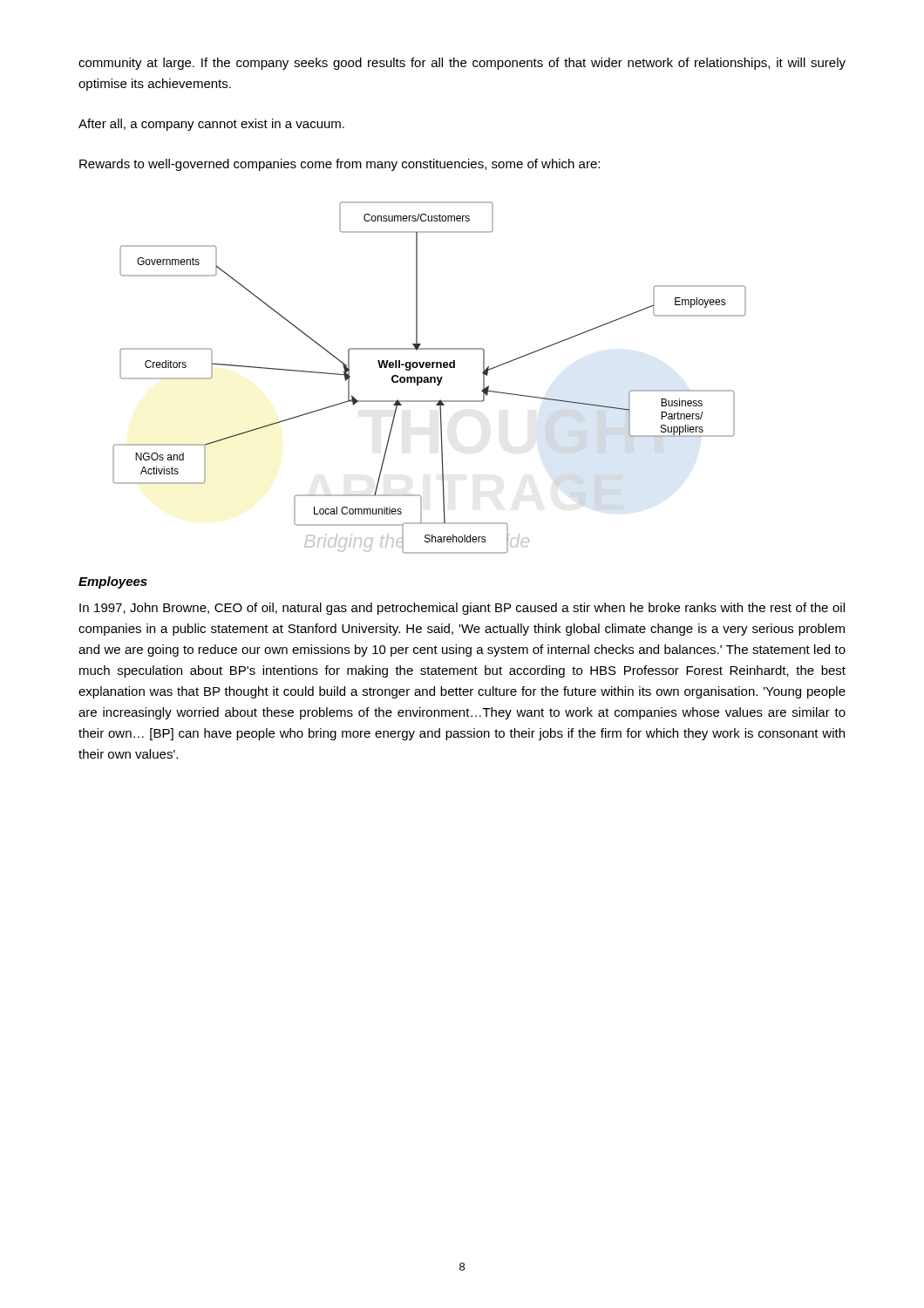The height and width of the screenshot is (1308, 924).
Task: Locate the block of text that opens with "community at large. If the company"
Action: pyautogui.click(x=462, y=73)
